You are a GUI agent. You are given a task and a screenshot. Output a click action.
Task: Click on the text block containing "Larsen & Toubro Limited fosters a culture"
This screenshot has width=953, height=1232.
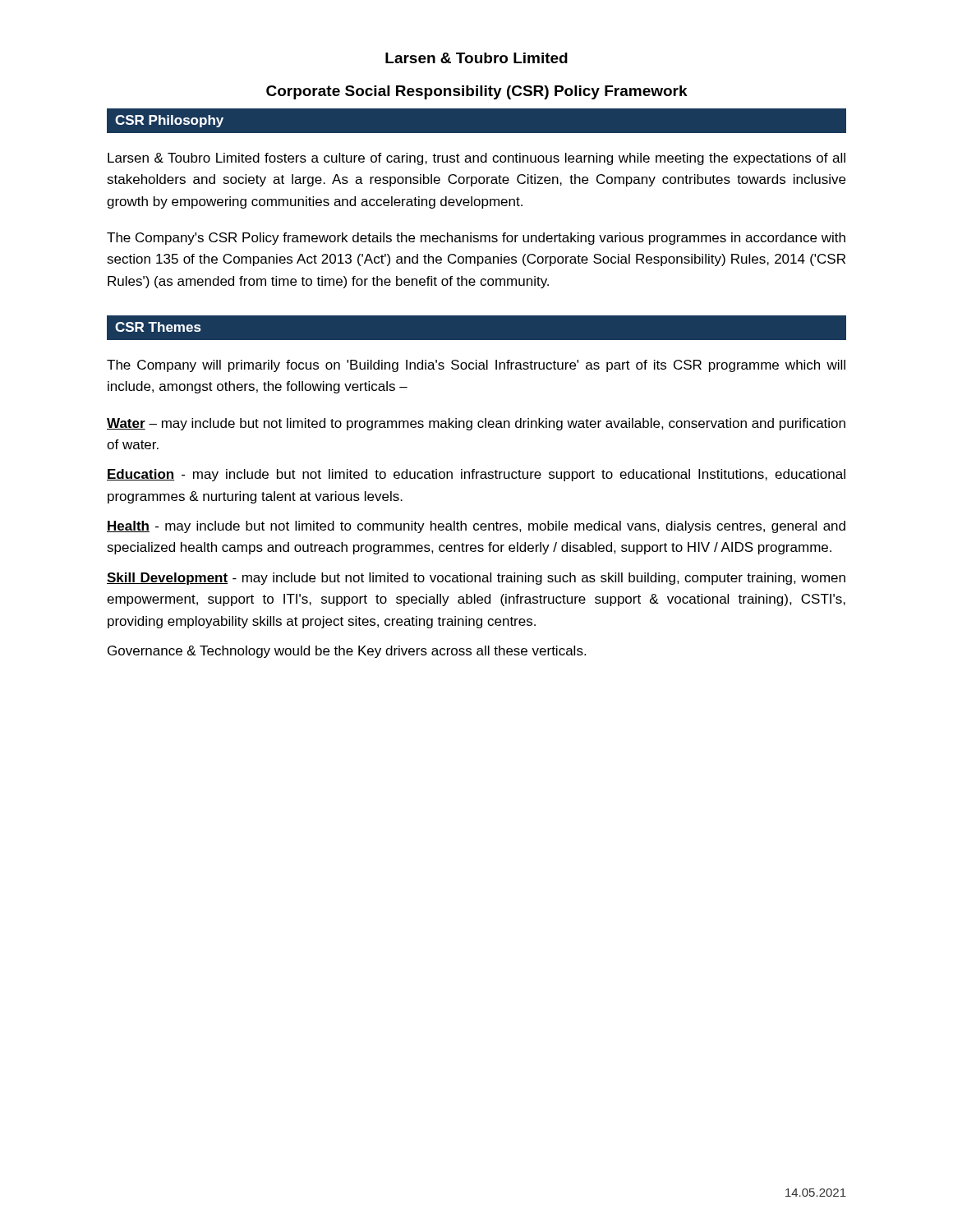coord(476,180)
